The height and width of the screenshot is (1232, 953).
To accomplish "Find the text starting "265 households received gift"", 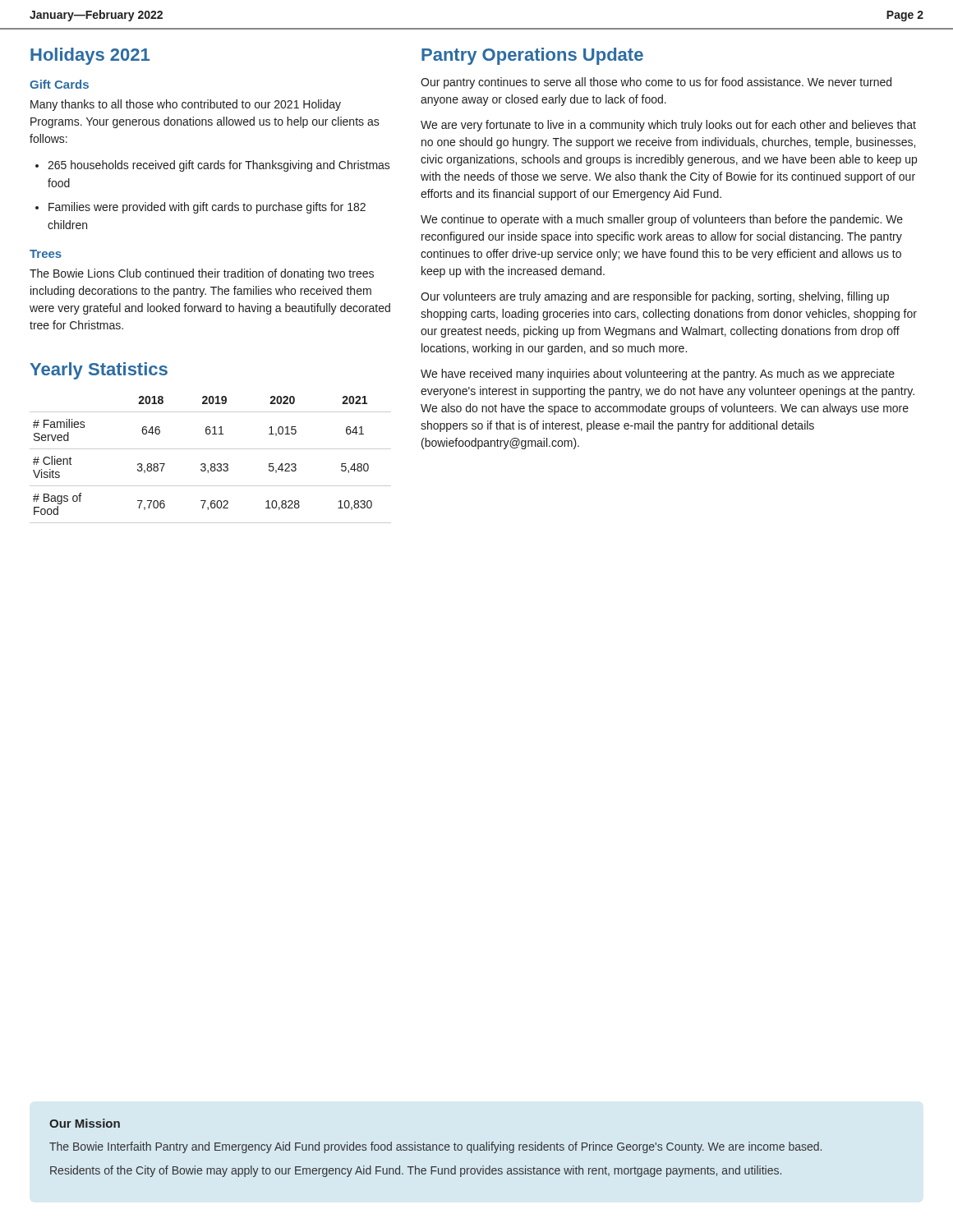I will tap(219, 174).
